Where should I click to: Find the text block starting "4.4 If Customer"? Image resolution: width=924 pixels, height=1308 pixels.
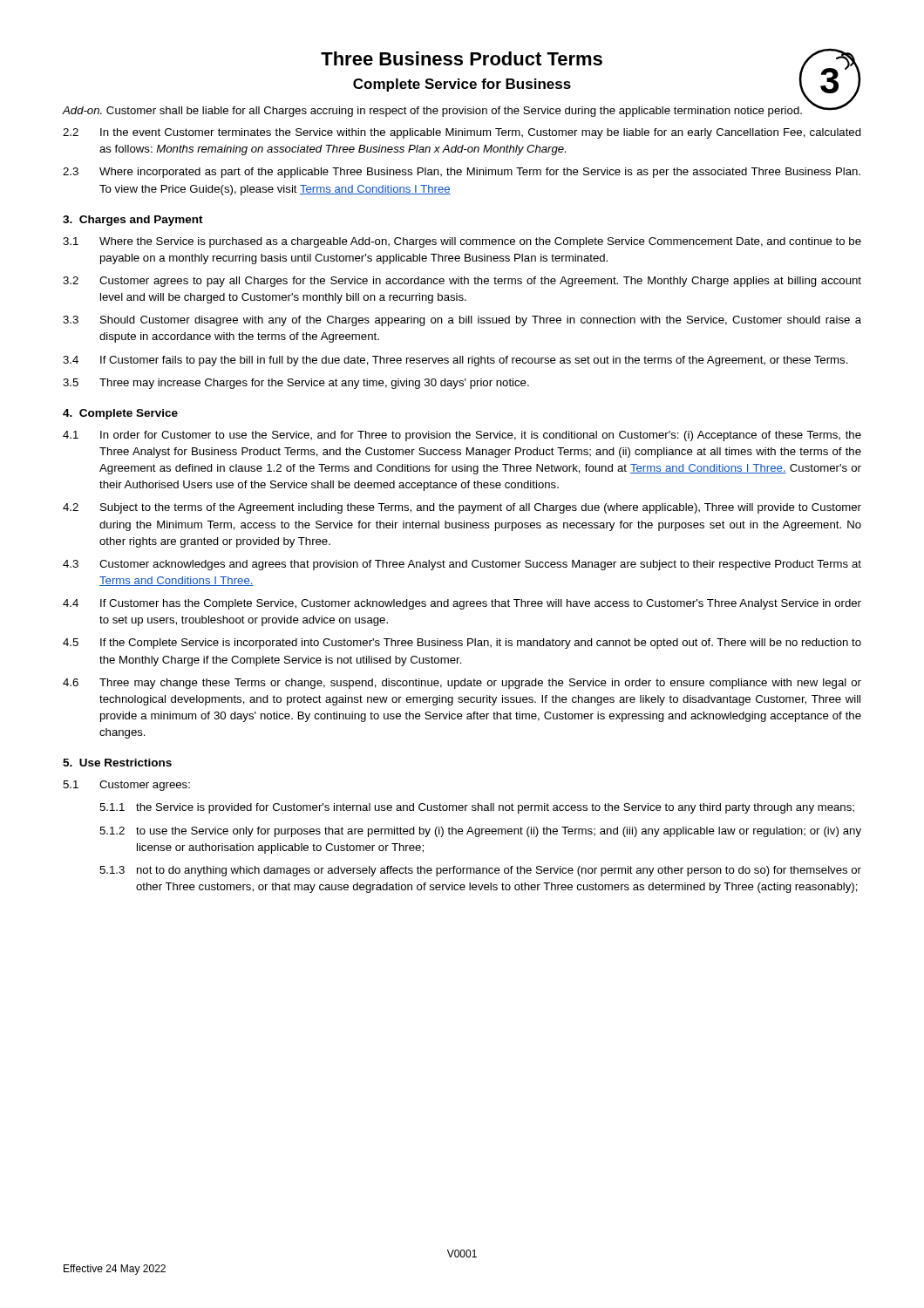(462, 611)
